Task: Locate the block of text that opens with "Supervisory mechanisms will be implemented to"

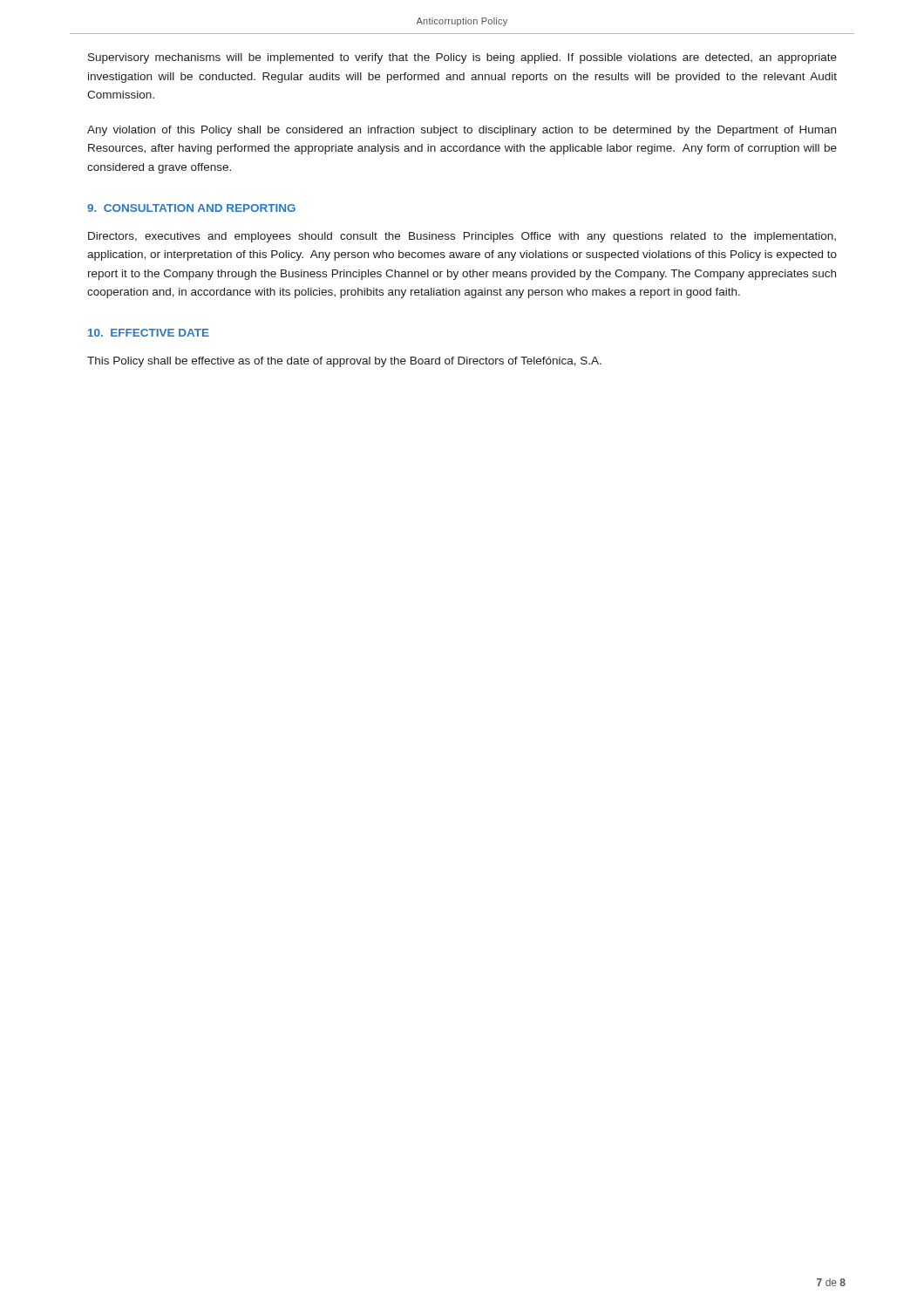Action: 462,76
